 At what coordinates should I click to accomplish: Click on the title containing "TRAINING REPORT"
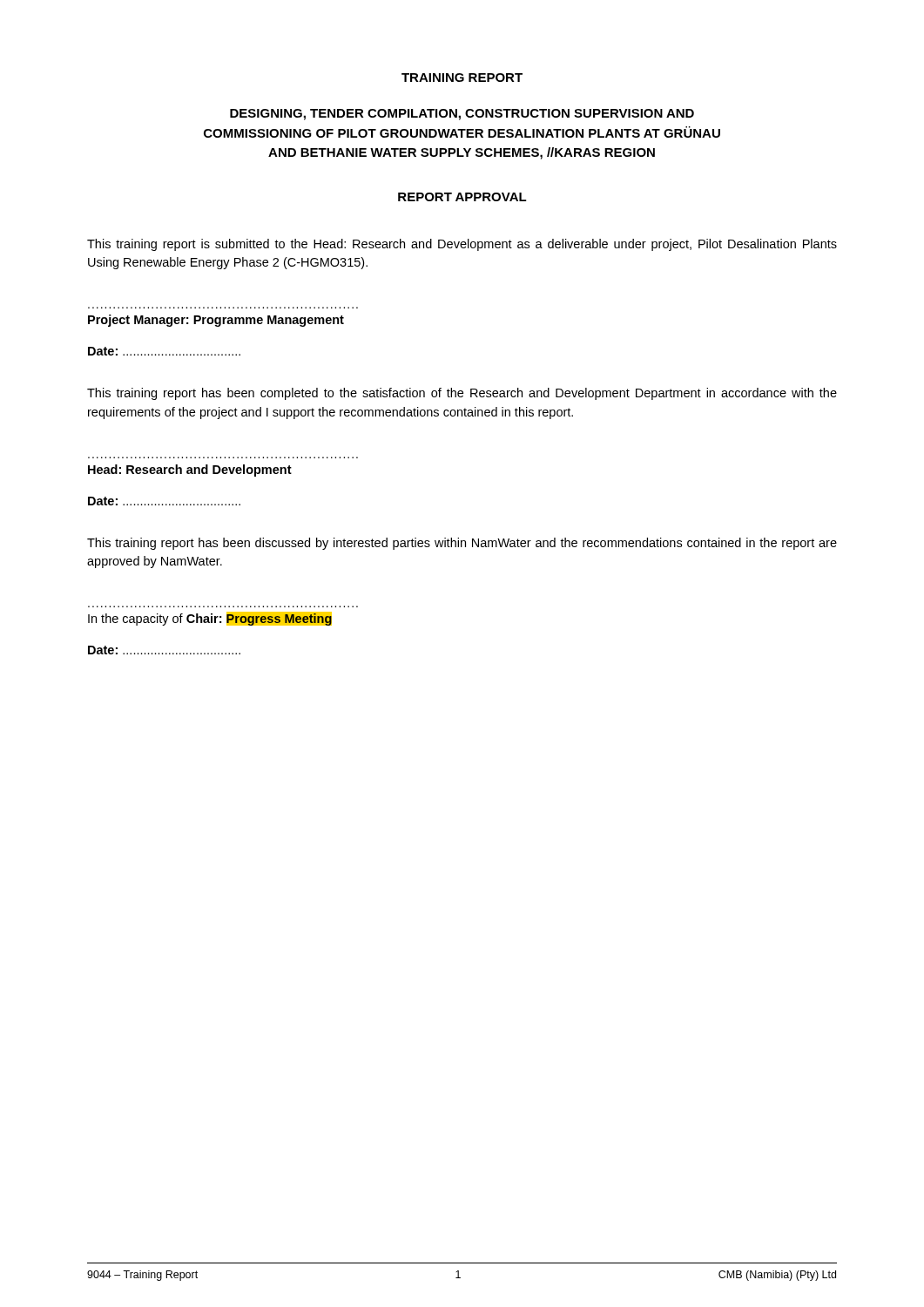(x=462, y=77)
